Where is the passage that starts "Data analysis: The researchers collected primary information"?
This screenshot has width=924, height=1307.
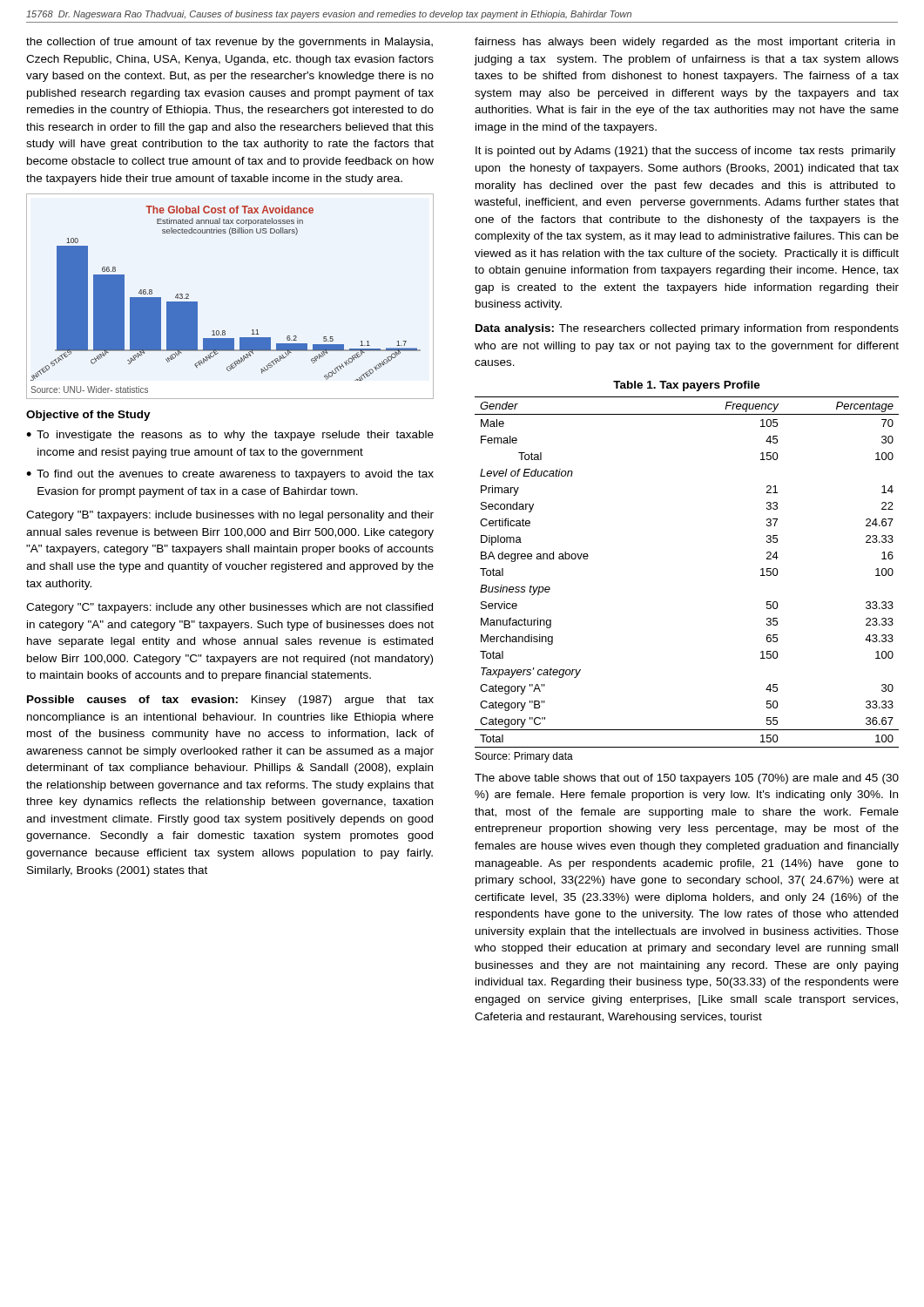[687, 345]
